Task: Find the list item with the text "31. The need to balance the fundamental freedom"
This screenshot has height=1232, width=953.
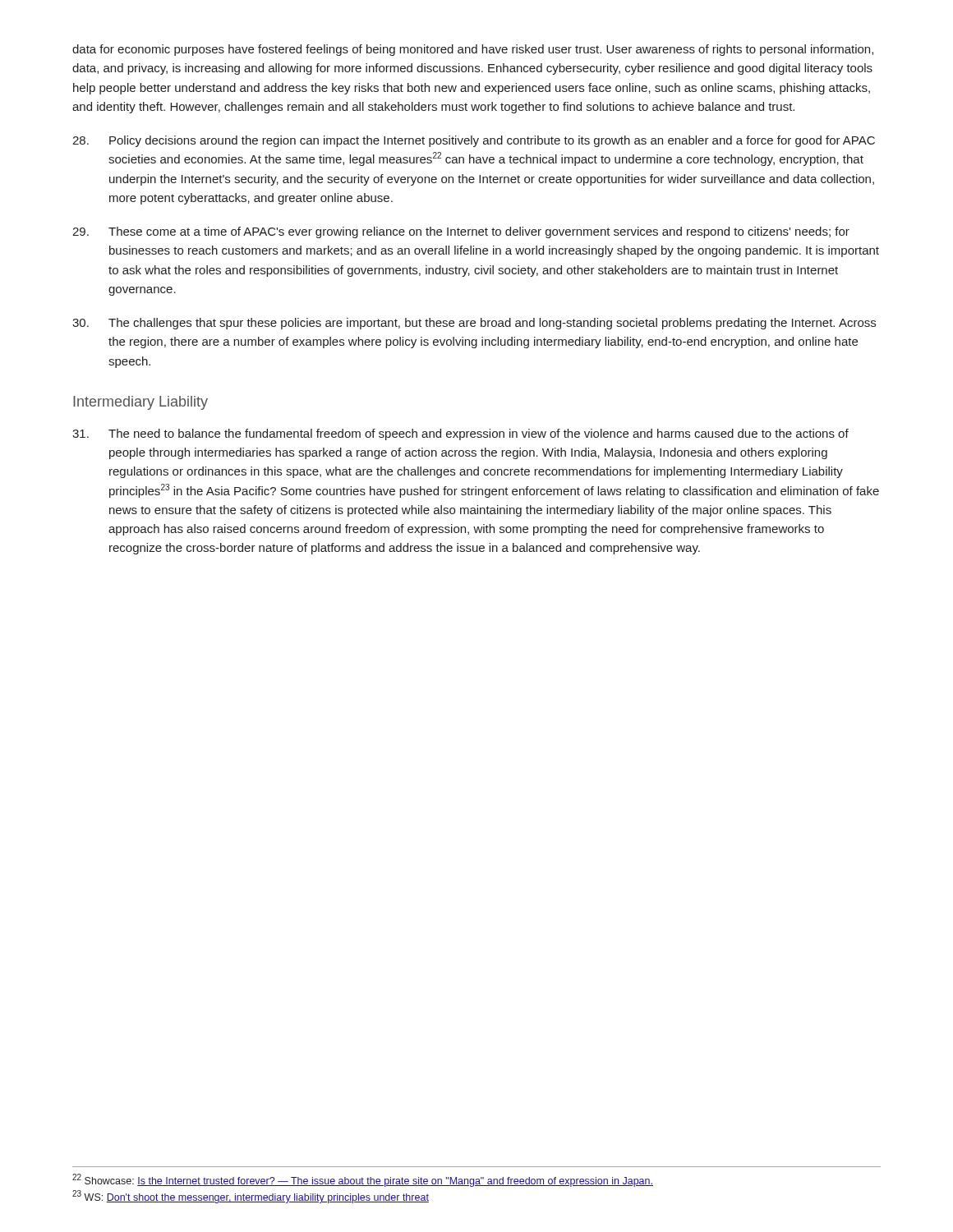Action: pos(476,490)
